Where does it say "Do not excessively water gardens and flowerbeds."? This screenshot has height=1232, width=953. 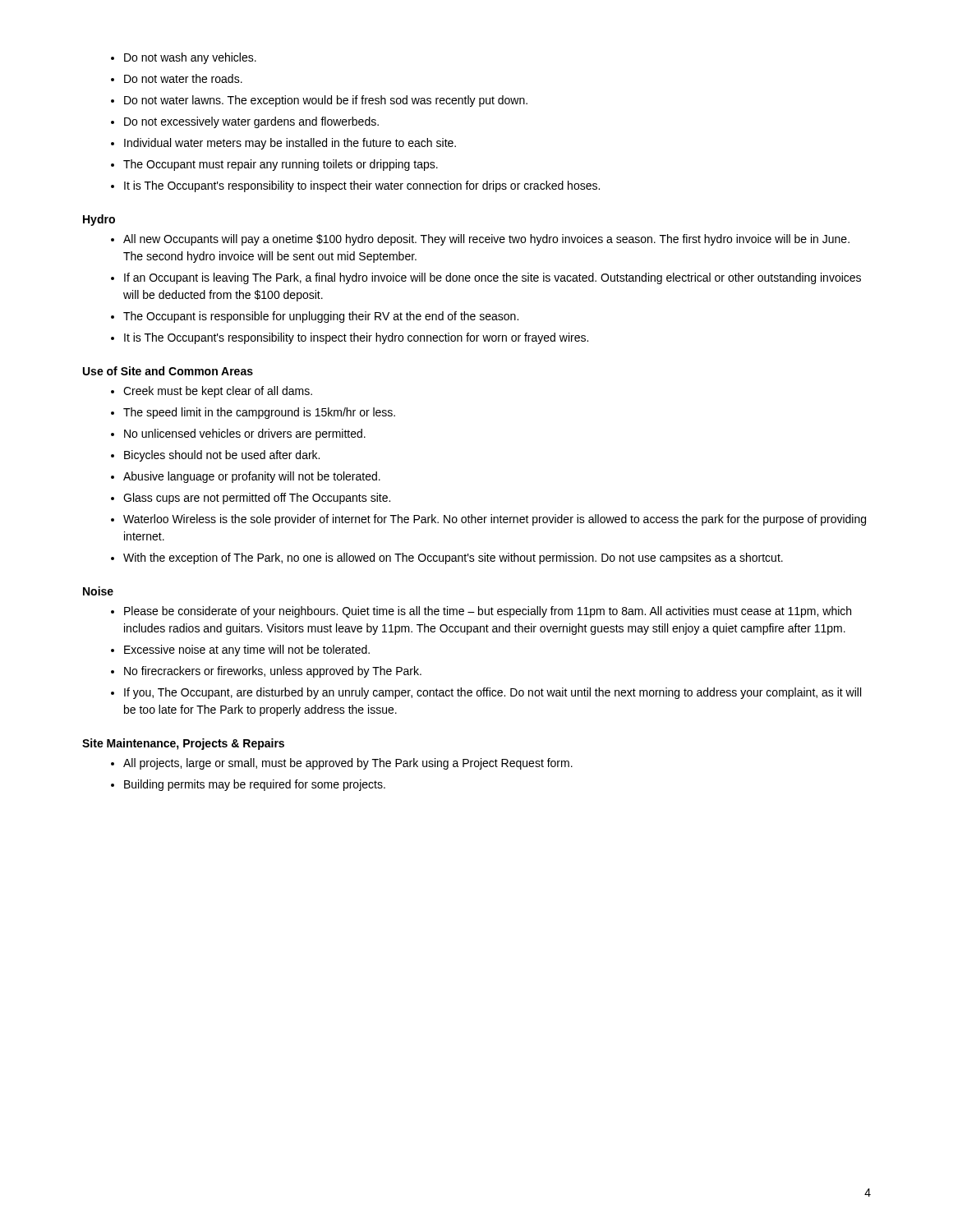[x=251, y=122]
